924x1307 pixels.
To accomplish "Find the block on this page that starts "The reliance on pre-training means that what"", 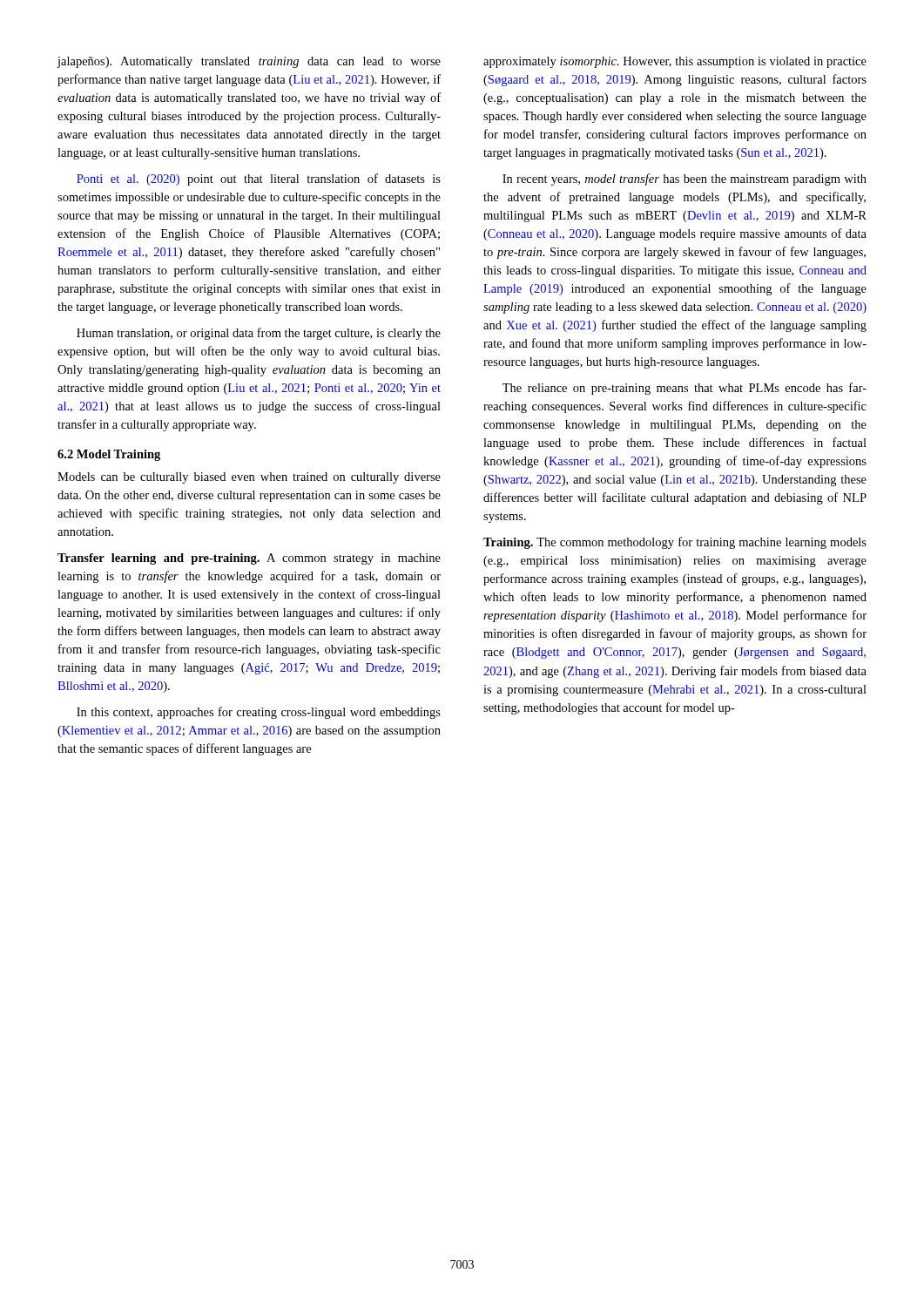I will click(675, 453).
